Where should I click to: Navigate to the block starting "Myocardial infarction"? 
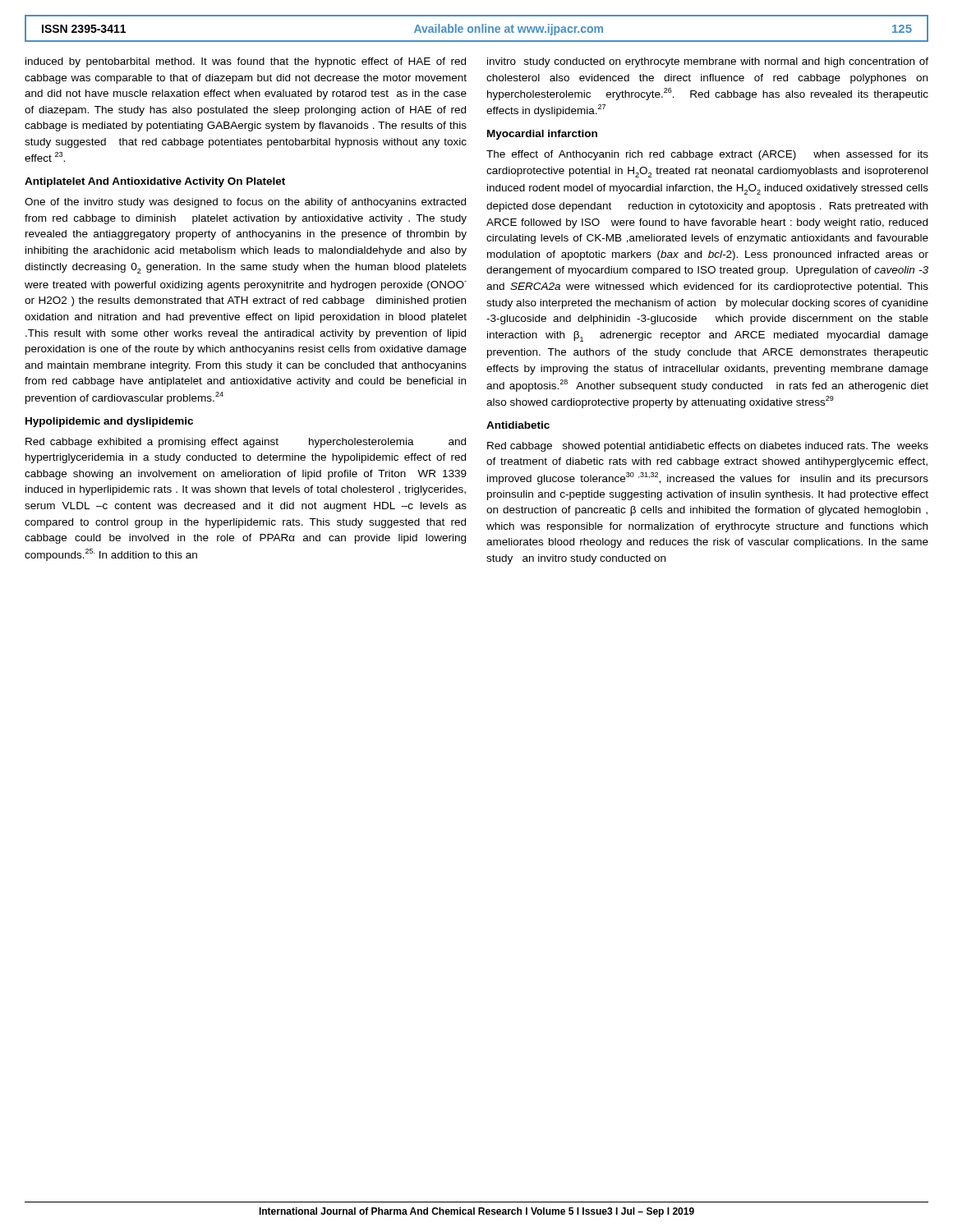click(x=542, y=134)
